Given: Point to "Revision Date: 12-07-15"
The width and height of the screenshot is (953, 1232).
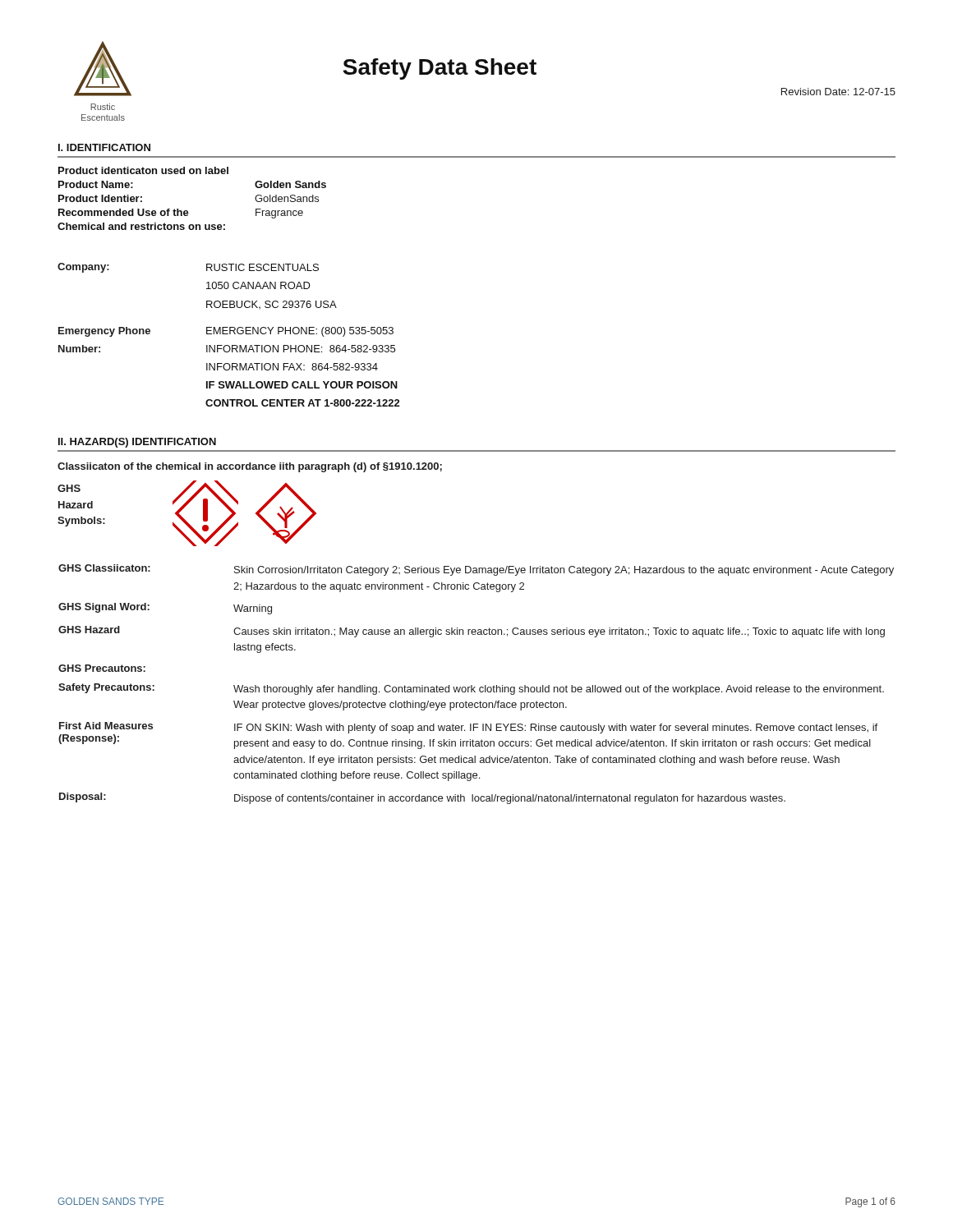Looking at the screenshot, I should tap(838, 92).
